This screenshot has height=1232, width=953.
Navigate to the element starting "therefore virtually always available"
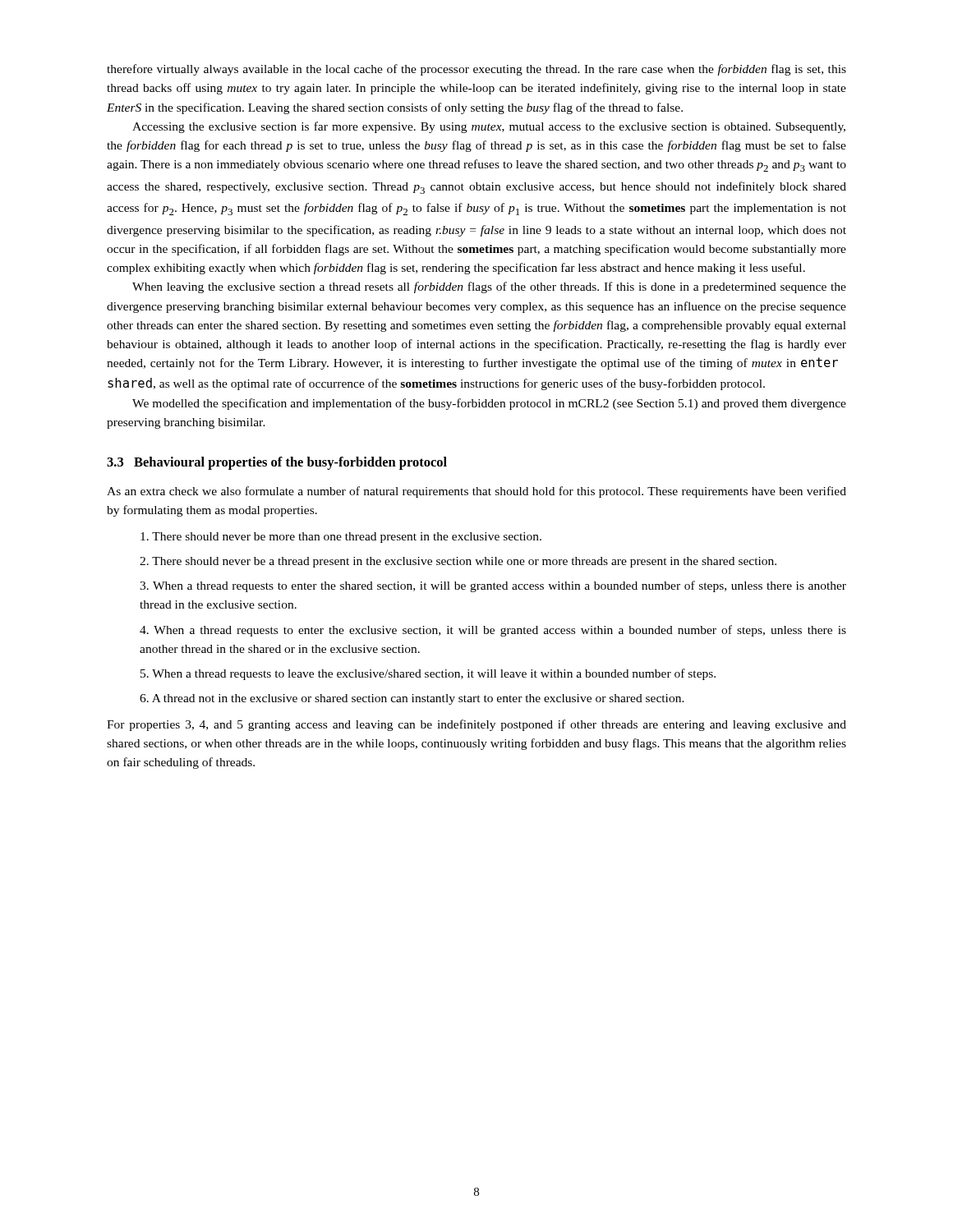point(476,88)
